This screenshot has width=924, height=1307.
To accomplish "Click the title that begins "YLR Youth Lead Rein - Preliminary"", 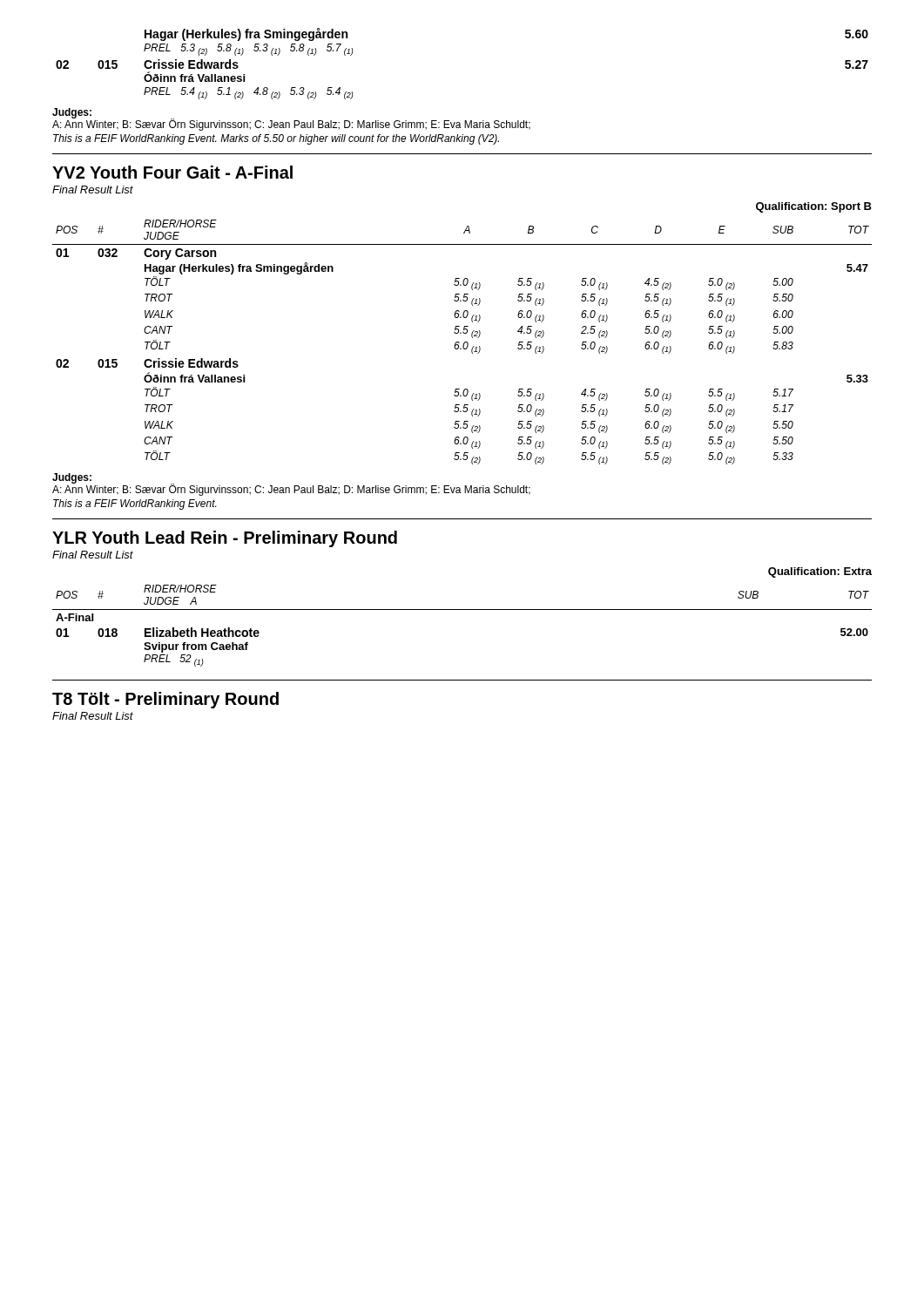I will pos(225,537).
